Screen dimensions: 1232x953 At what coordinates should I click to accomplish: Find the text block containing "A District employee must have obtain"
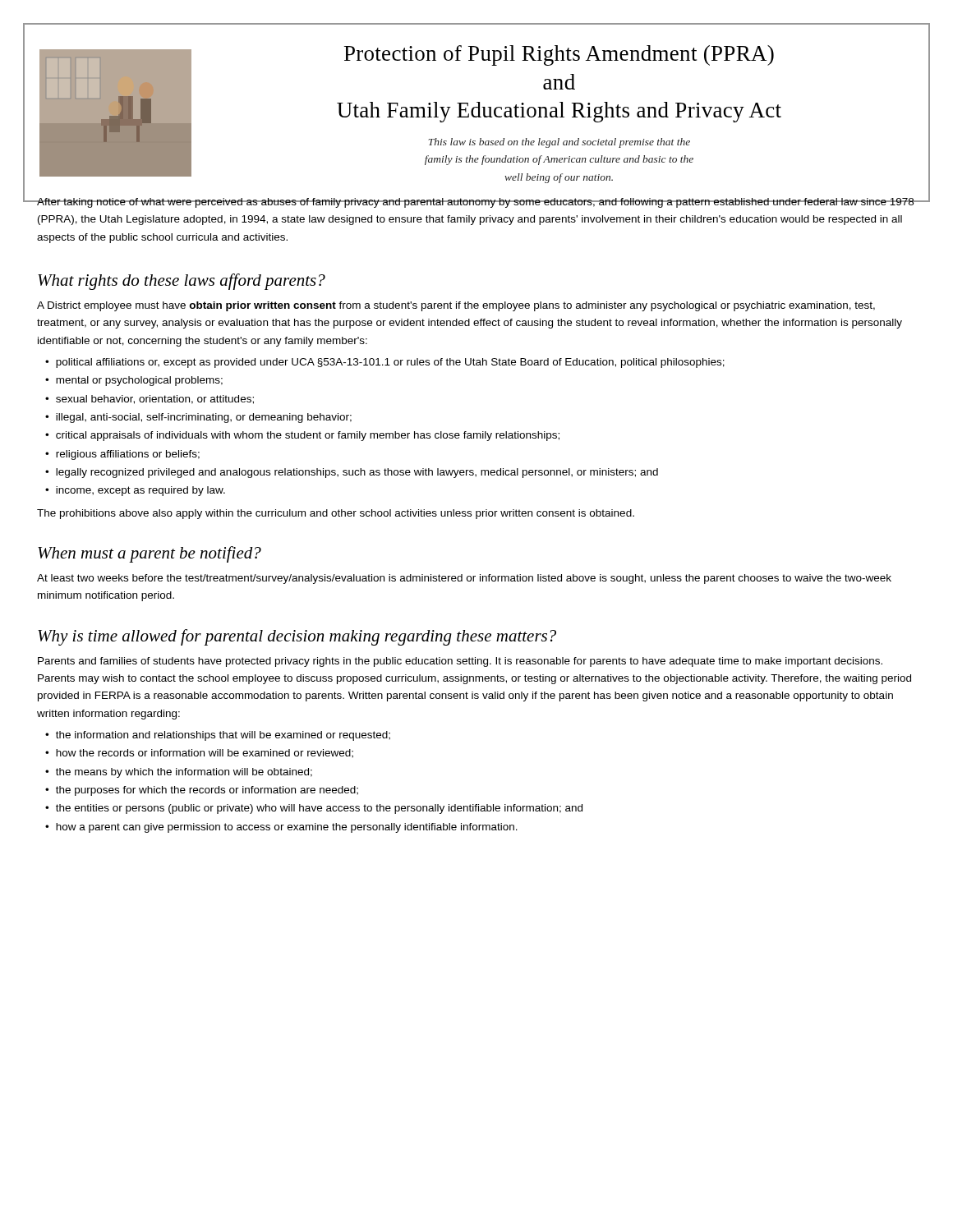470,323
